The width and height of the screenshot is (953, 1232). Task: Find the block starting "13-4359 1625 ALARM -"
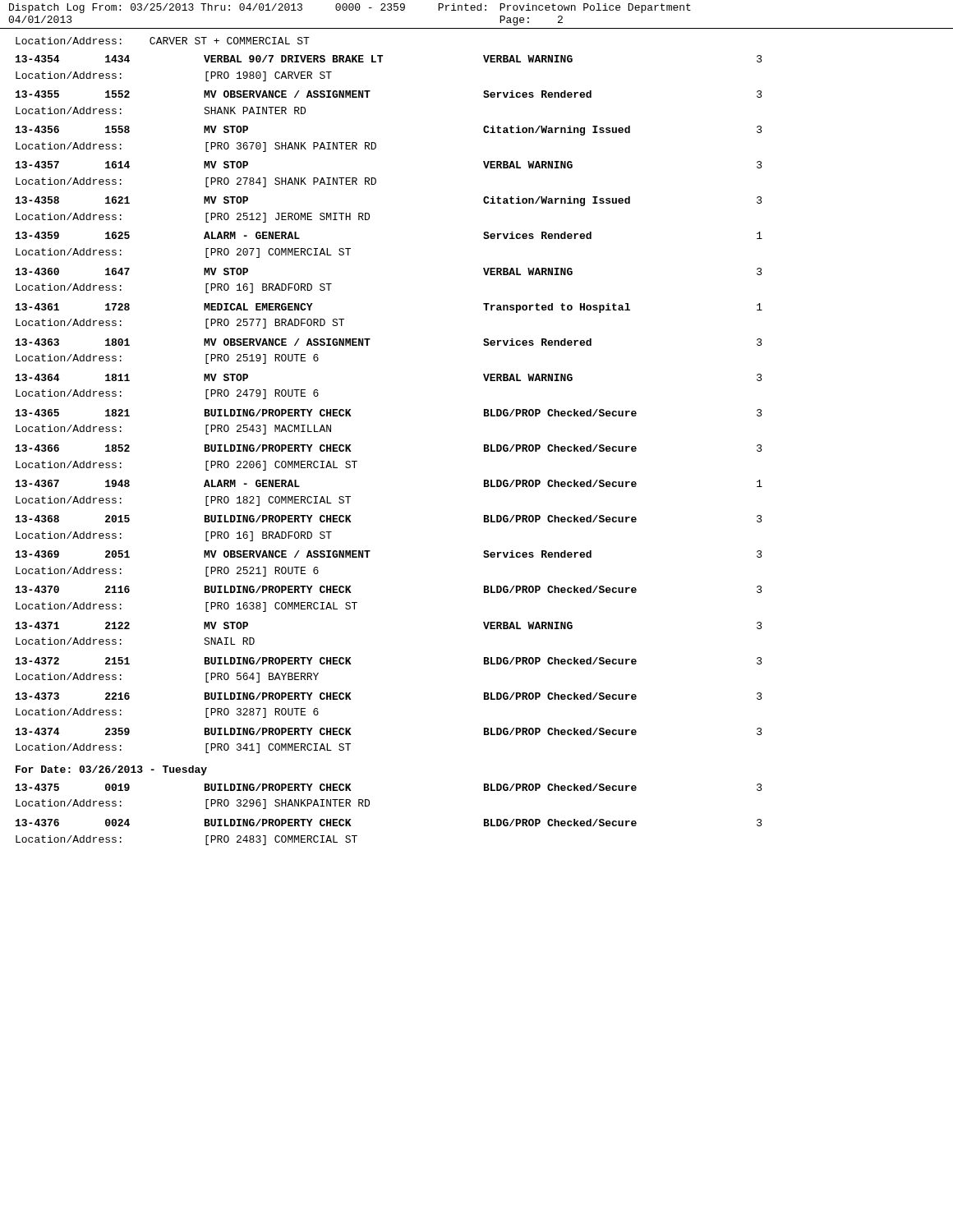476,245
